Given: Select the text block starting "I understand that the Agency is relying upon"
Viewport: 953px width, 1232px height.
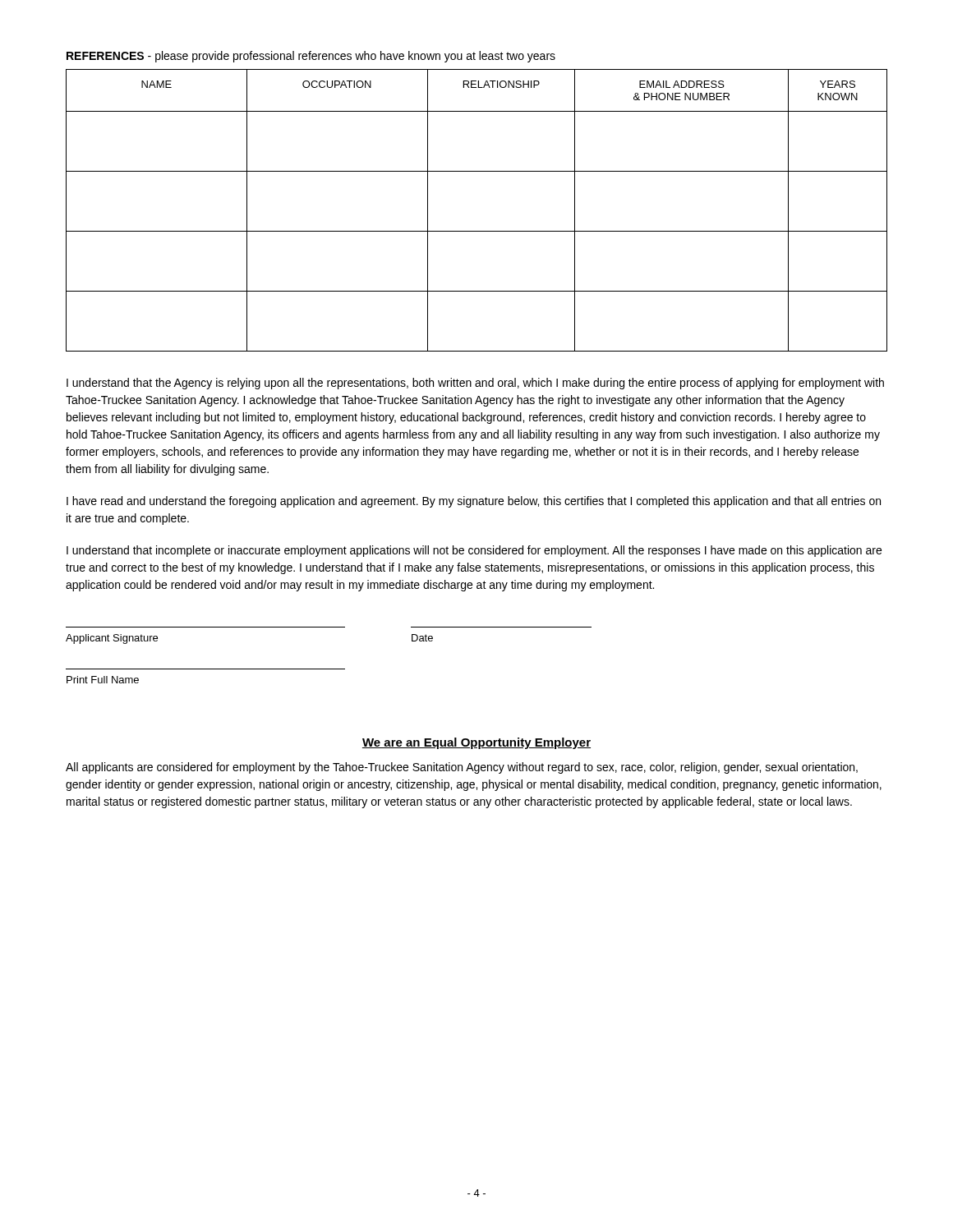Looking at the screenshot, I should [475, 426].
